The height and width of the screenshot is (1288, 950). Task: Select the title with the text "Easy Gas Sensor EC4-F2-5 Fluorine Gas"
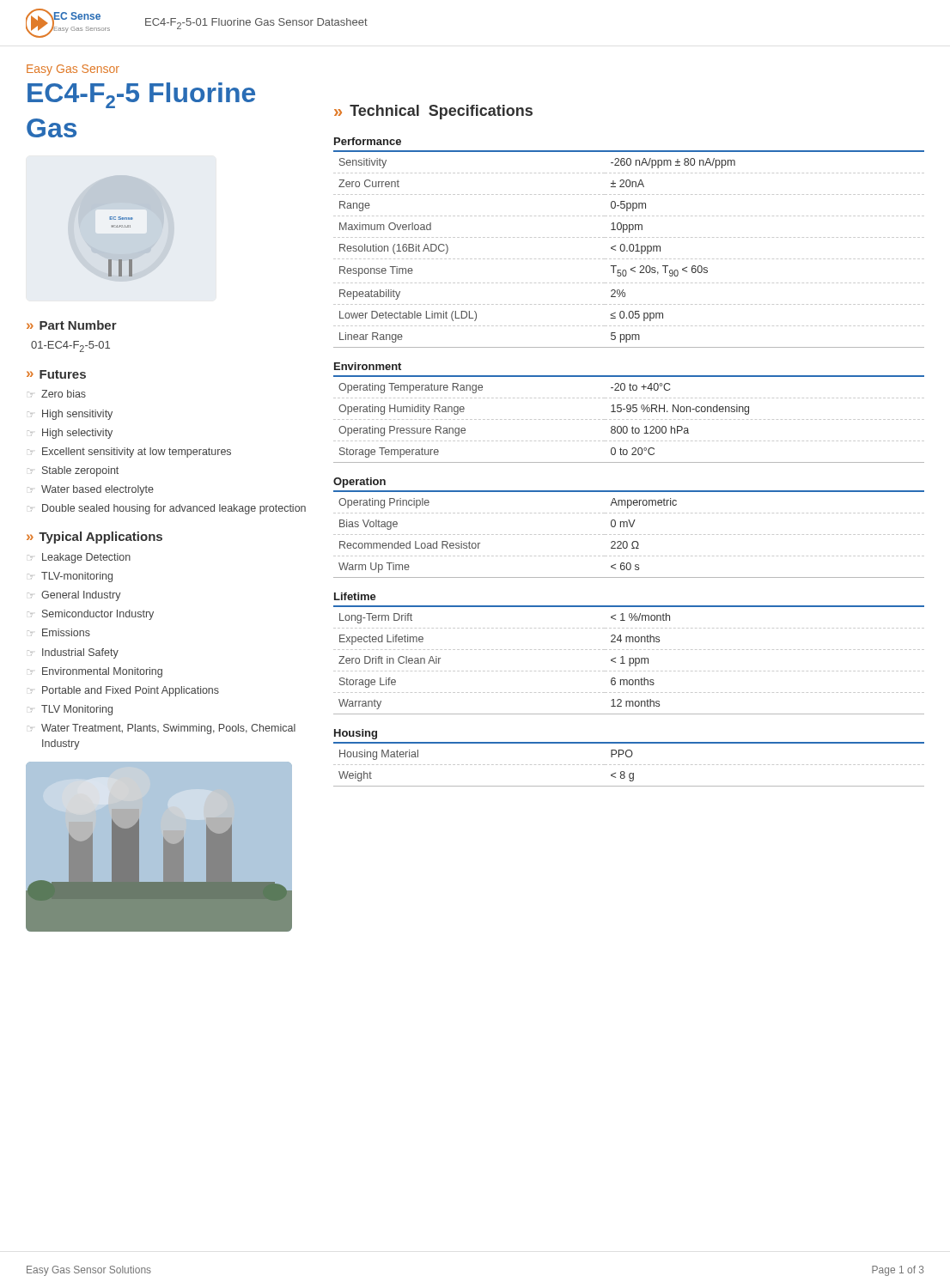pos(167,103)
